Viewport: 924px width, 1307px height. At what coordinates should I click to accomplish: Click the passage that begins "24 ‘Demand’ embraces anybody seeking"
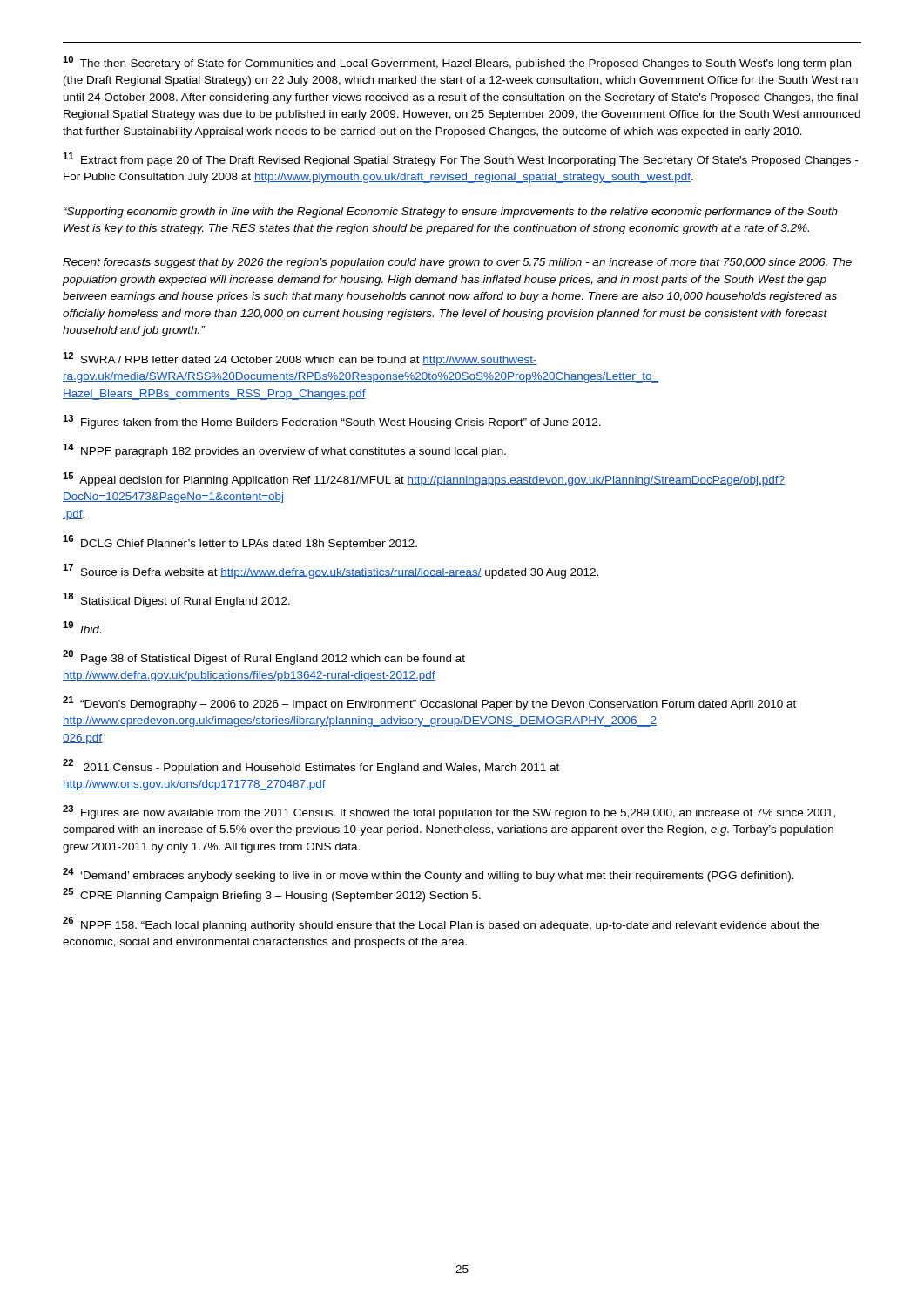click(462, 884)
